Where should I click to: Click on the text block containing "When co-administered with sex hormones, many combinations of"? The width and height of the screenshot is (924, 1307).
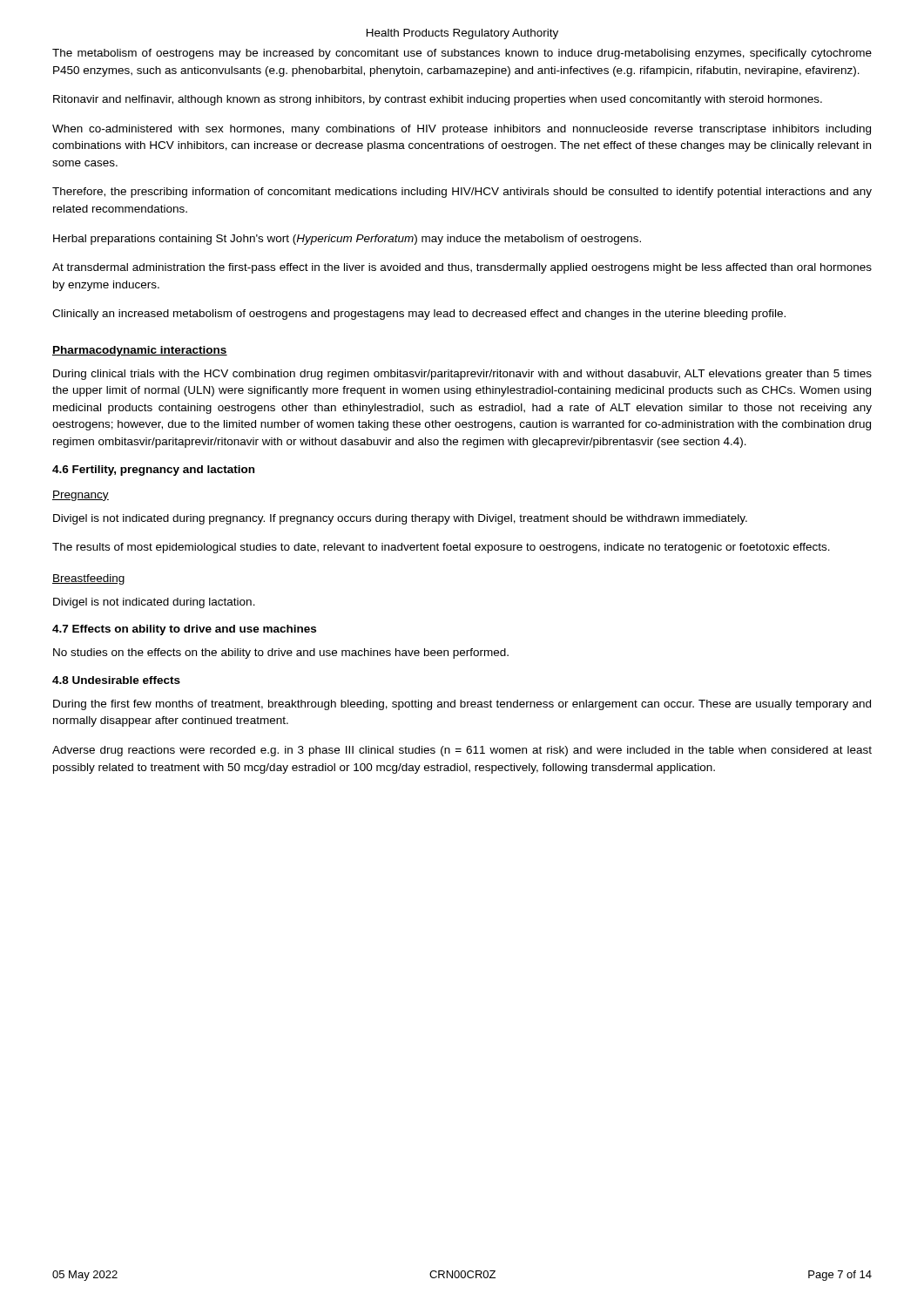click(462, 145)
